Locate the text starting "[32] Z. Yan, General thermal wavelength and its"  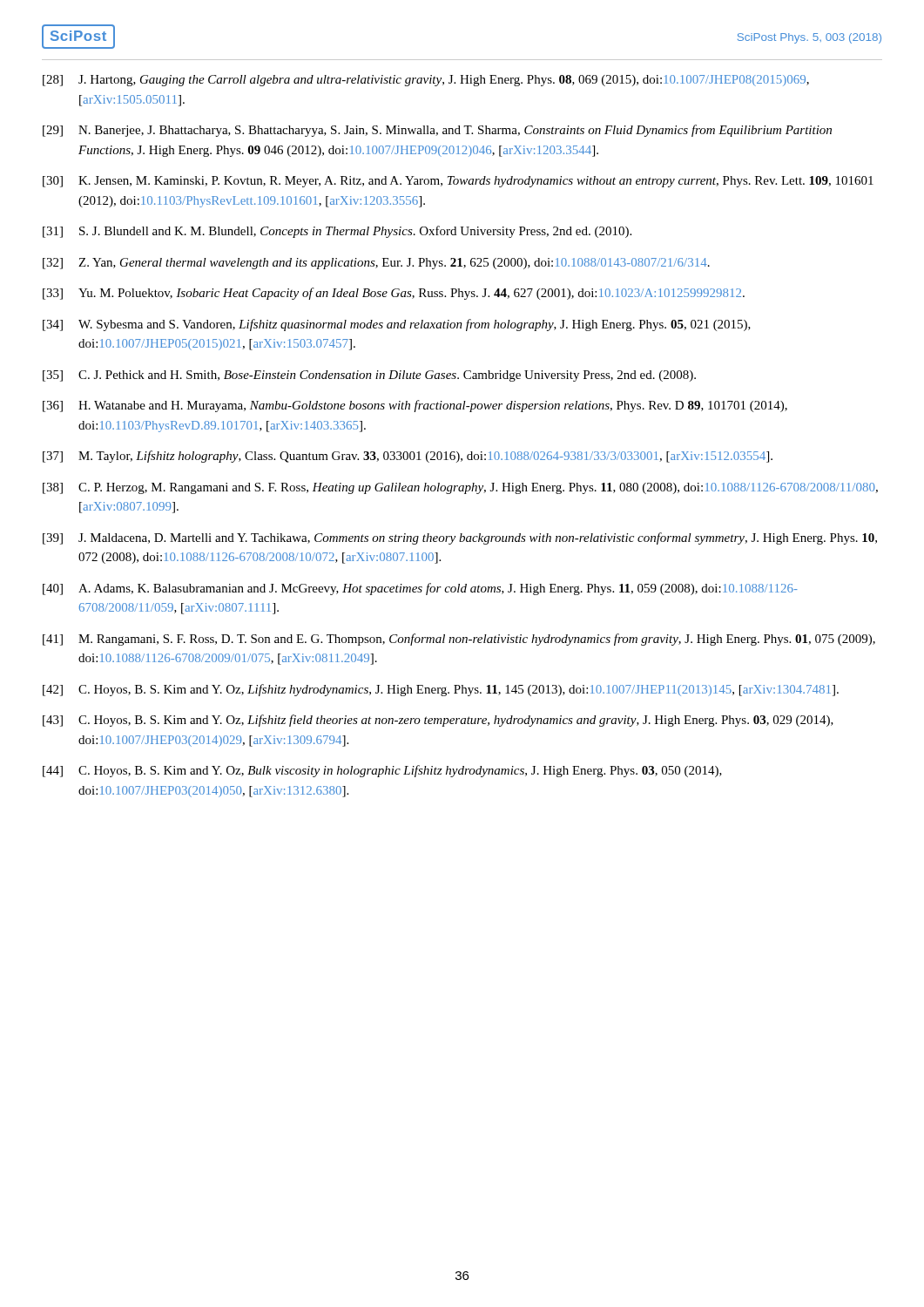pos(462,262)
